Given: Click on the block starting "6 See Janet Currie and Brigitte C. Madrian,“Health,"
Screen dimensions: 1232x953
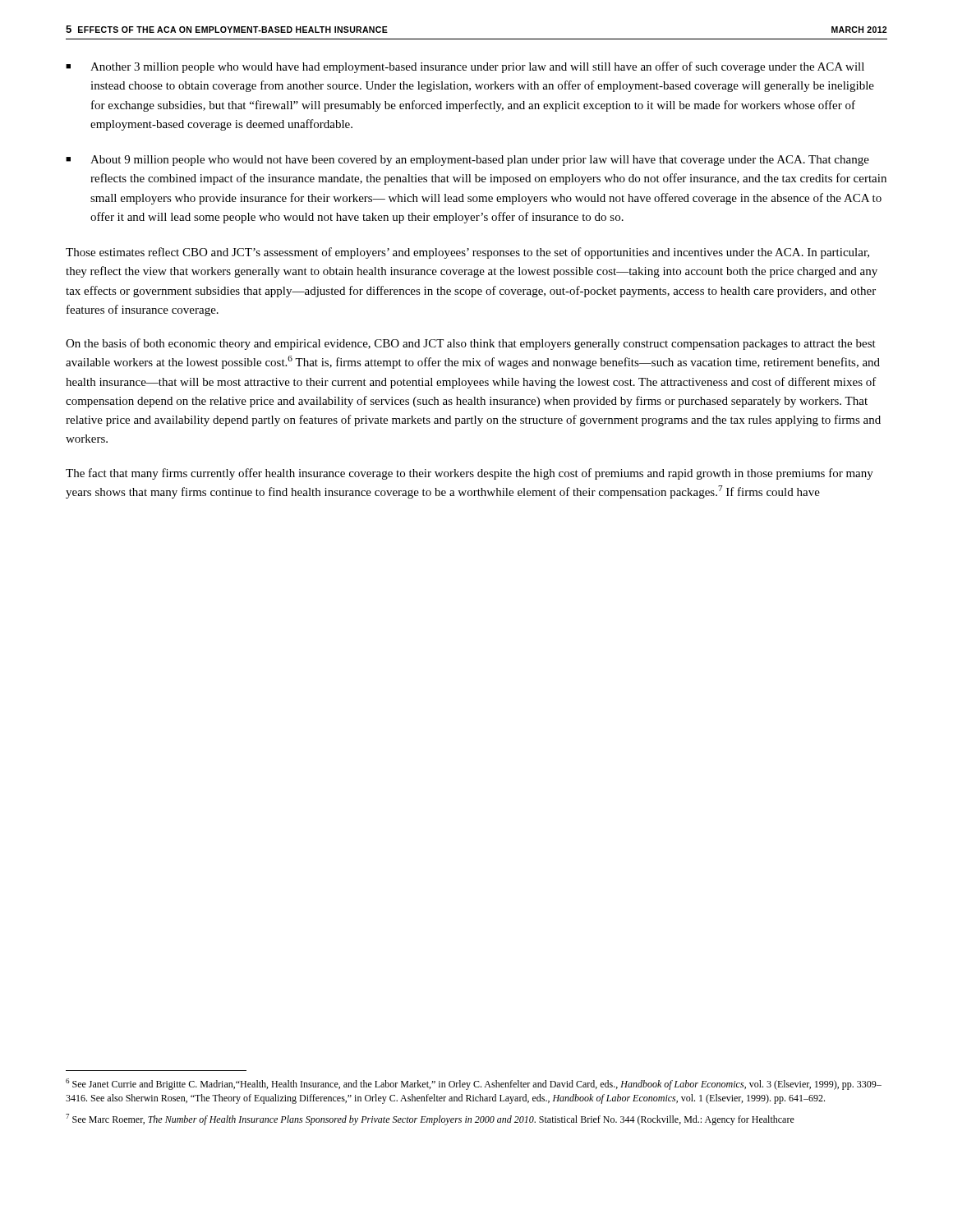Looking at the screenshot, I should click(474, 1091).
